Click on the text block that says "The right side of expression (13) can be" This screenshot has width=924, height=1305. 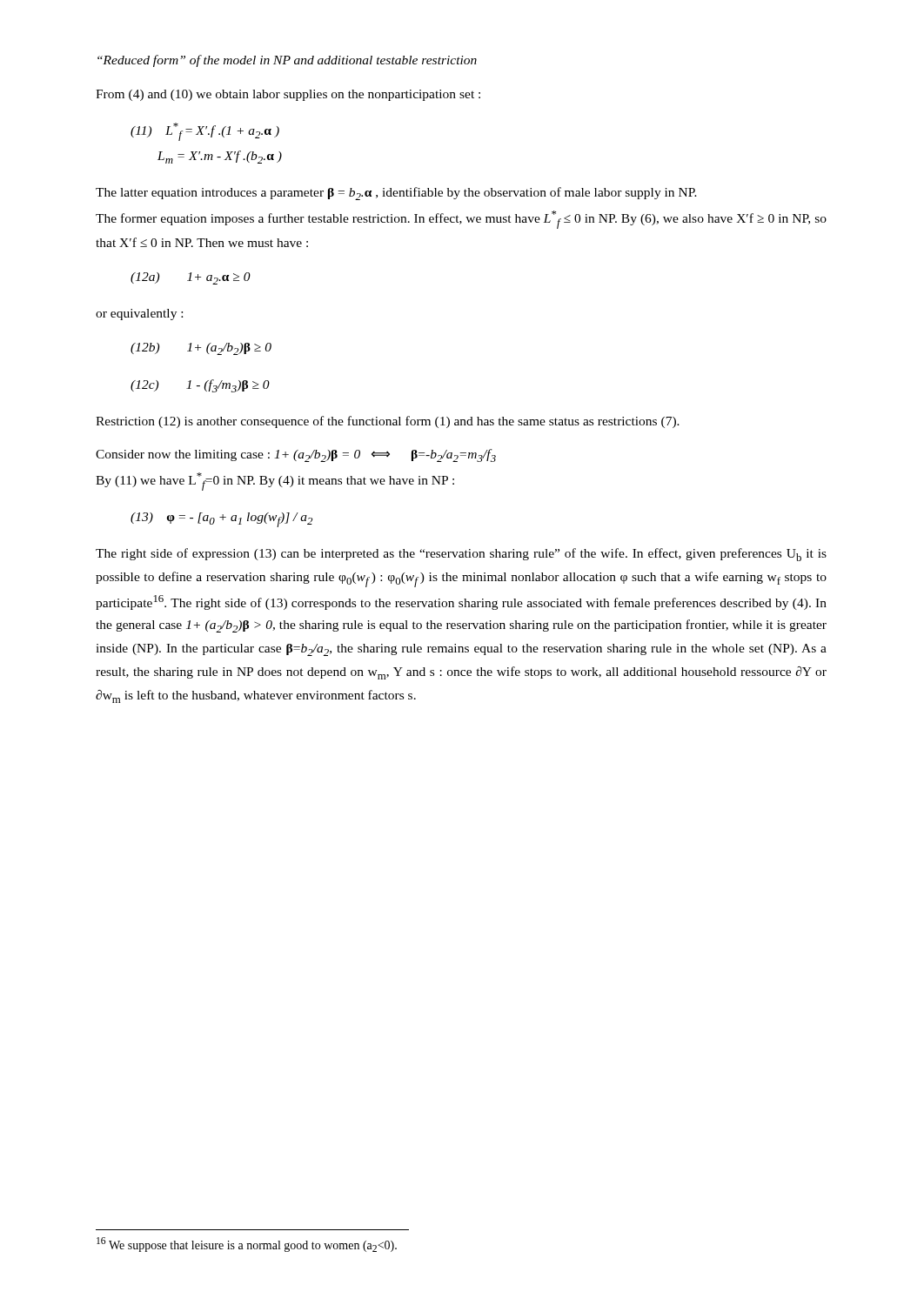tap(461, 626)
